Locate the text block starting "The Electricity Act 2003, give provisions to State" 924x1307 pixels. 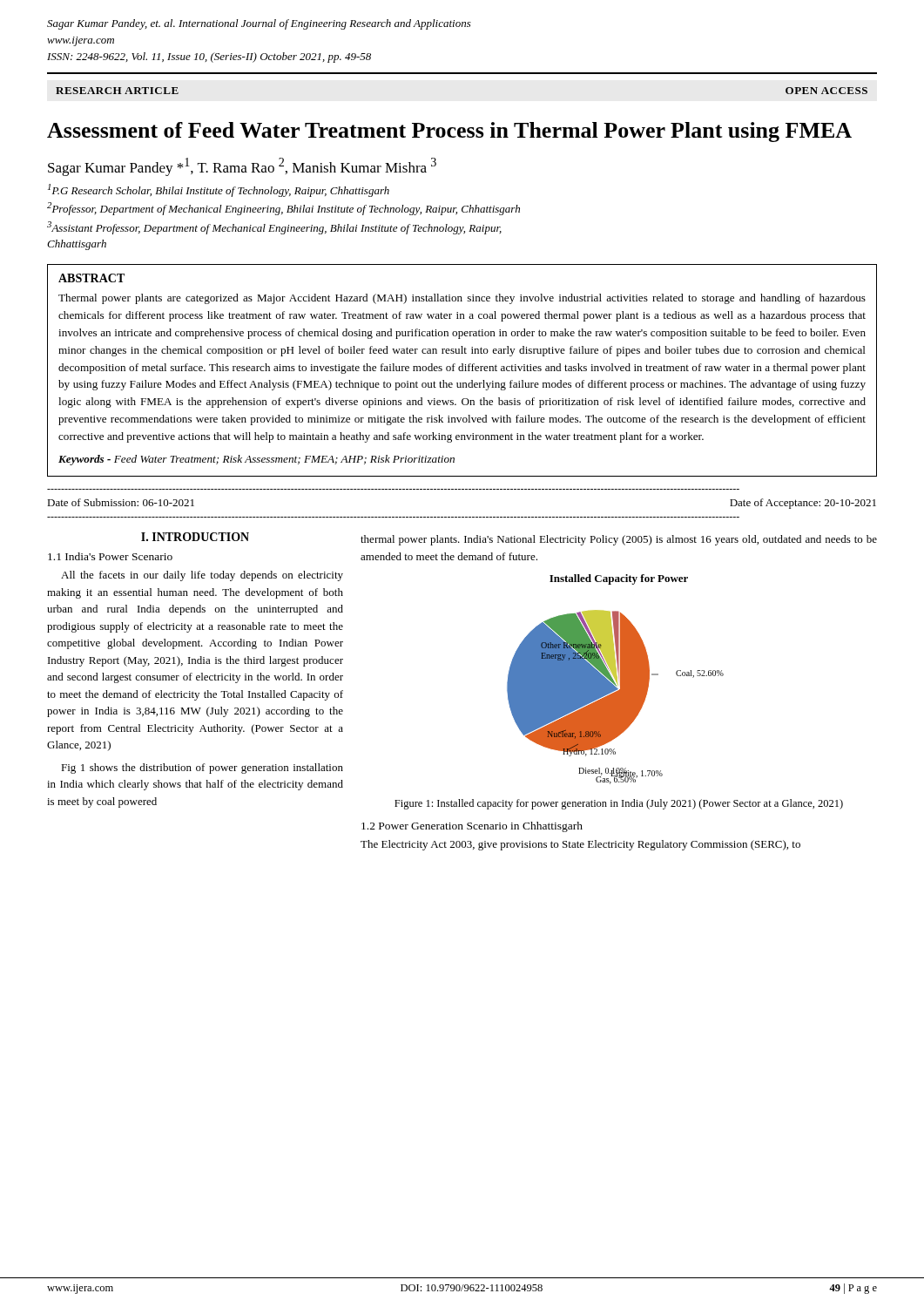581,844
